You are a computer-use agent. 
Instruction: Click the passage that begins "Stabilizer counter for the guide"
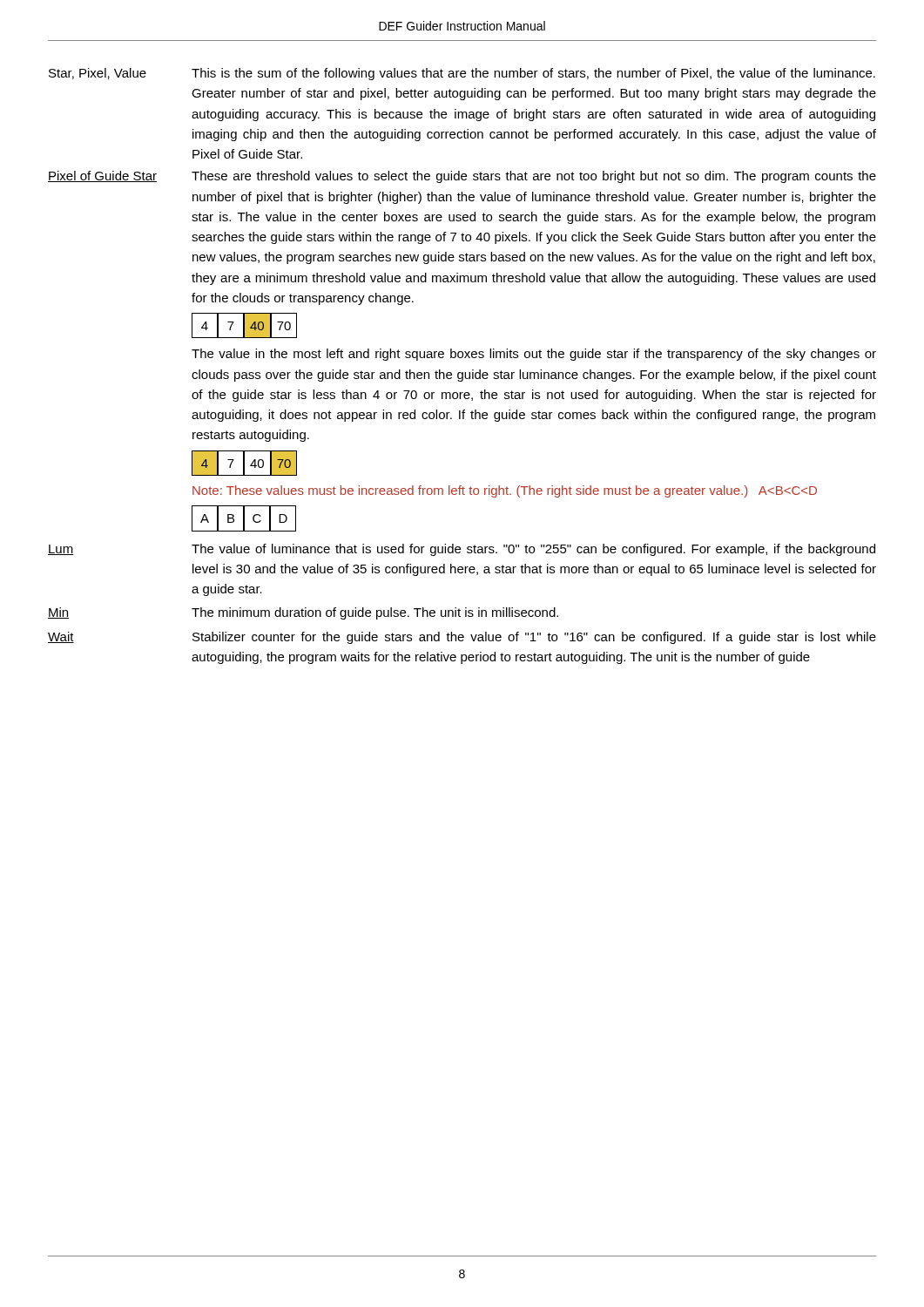click(534, 646)
